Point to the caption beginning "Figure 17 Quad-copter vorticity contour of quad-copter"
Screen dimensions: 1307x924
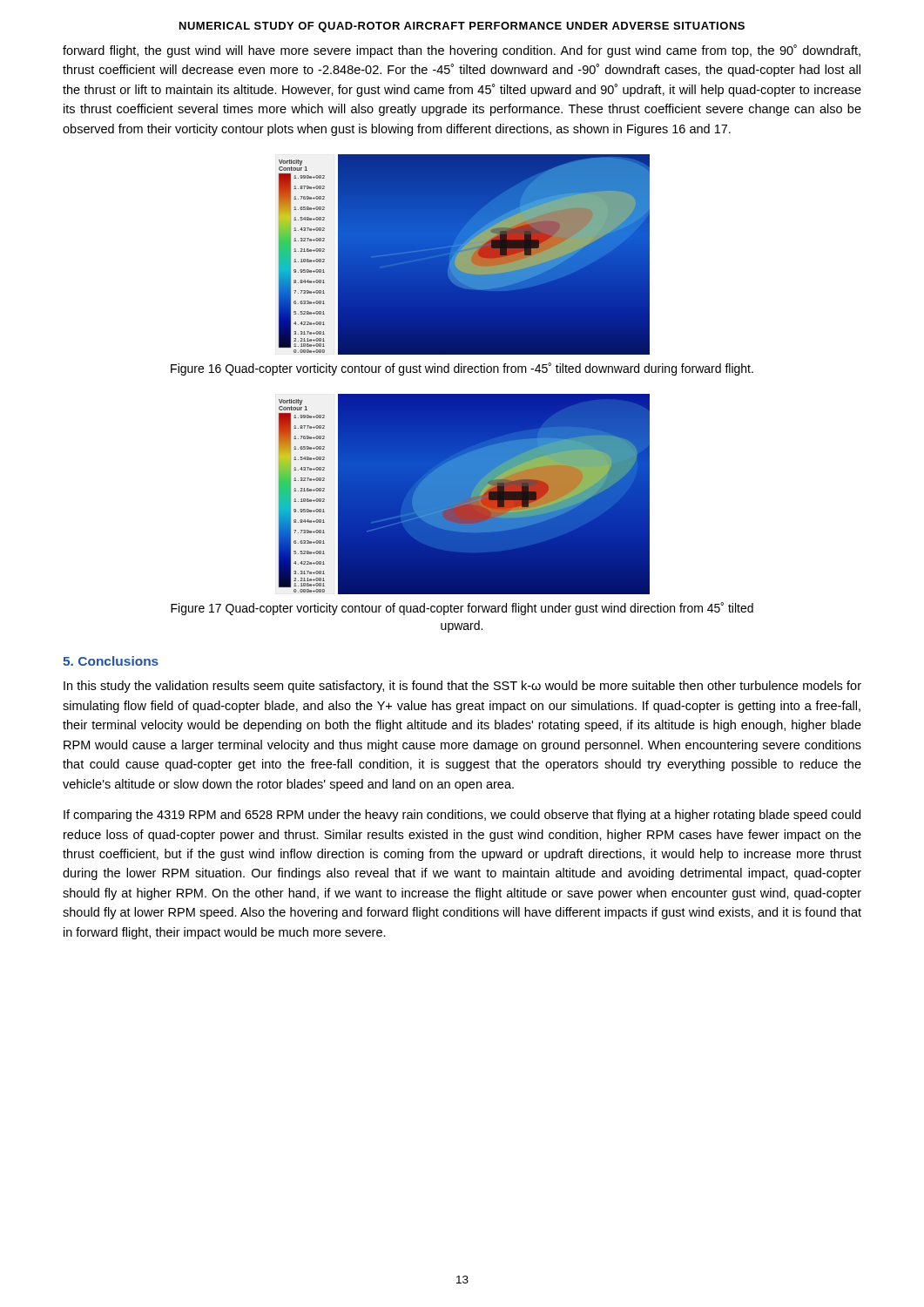tap(462, 617)
